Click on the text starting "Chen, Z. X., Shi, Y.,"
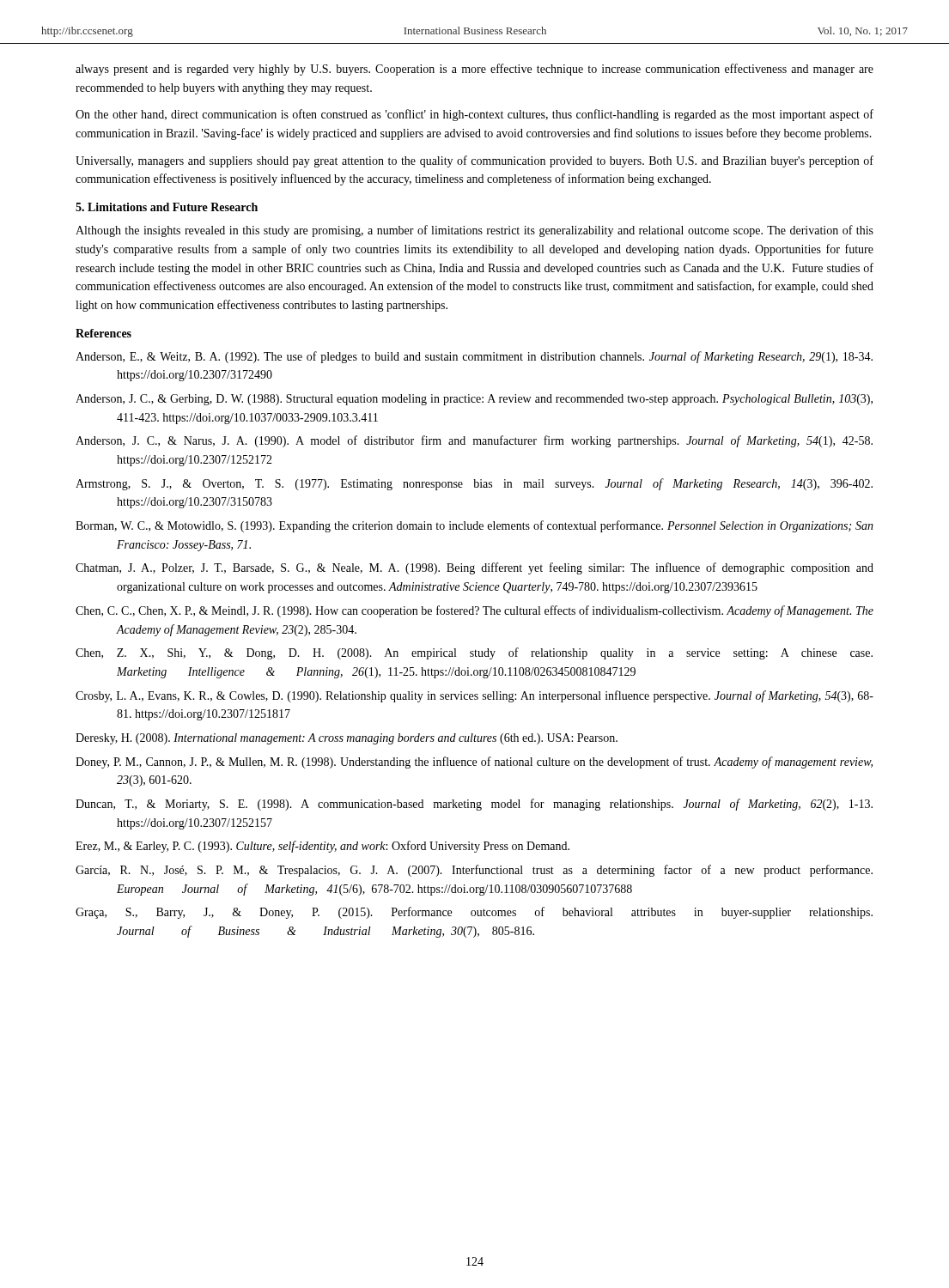 (474, 662)
